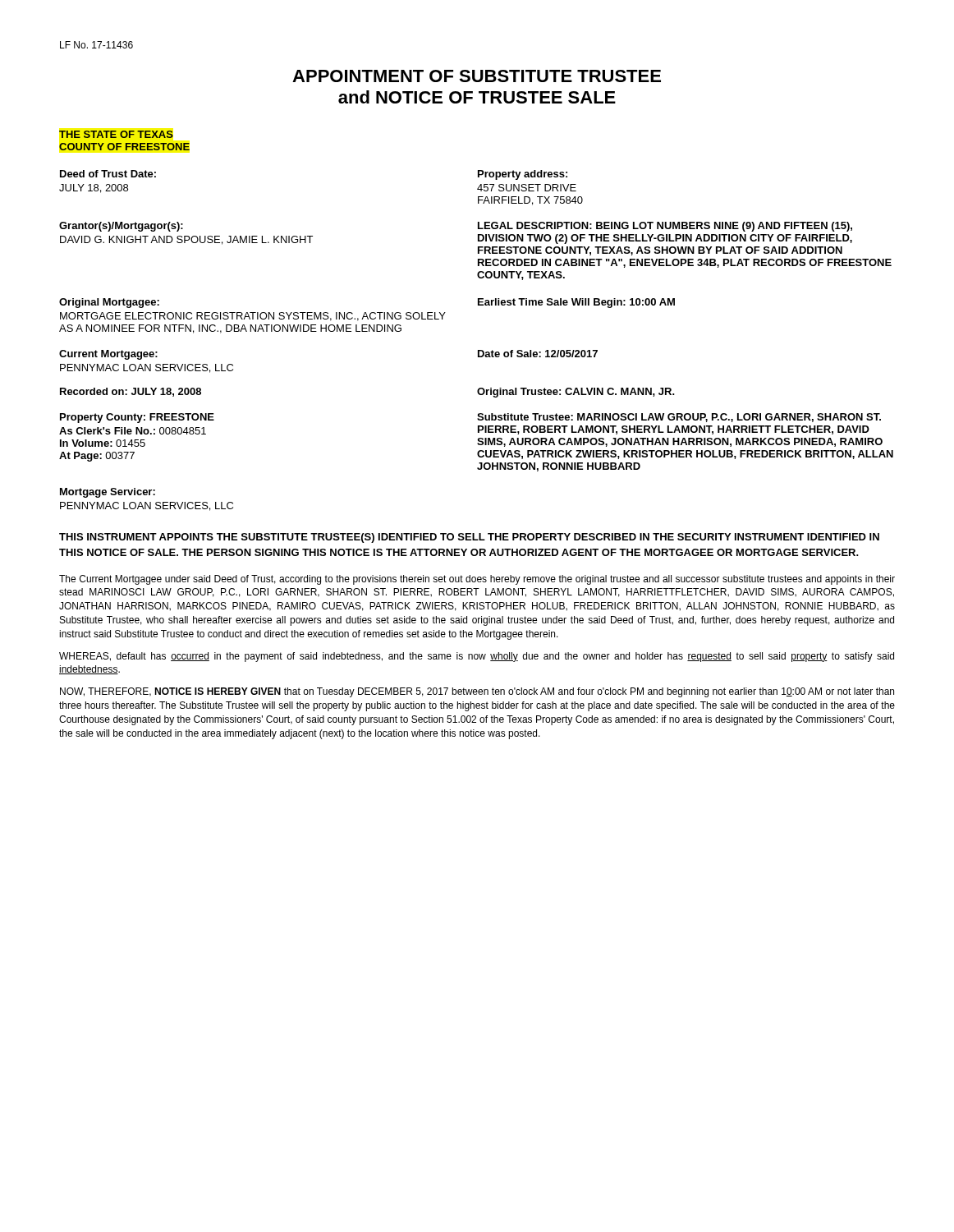Screen dimensions: 1232x954
Task: Find the text block that says "NOW, THEREFORE, NOTICE IS HEREBY GIVEN"
Action: 477,712
